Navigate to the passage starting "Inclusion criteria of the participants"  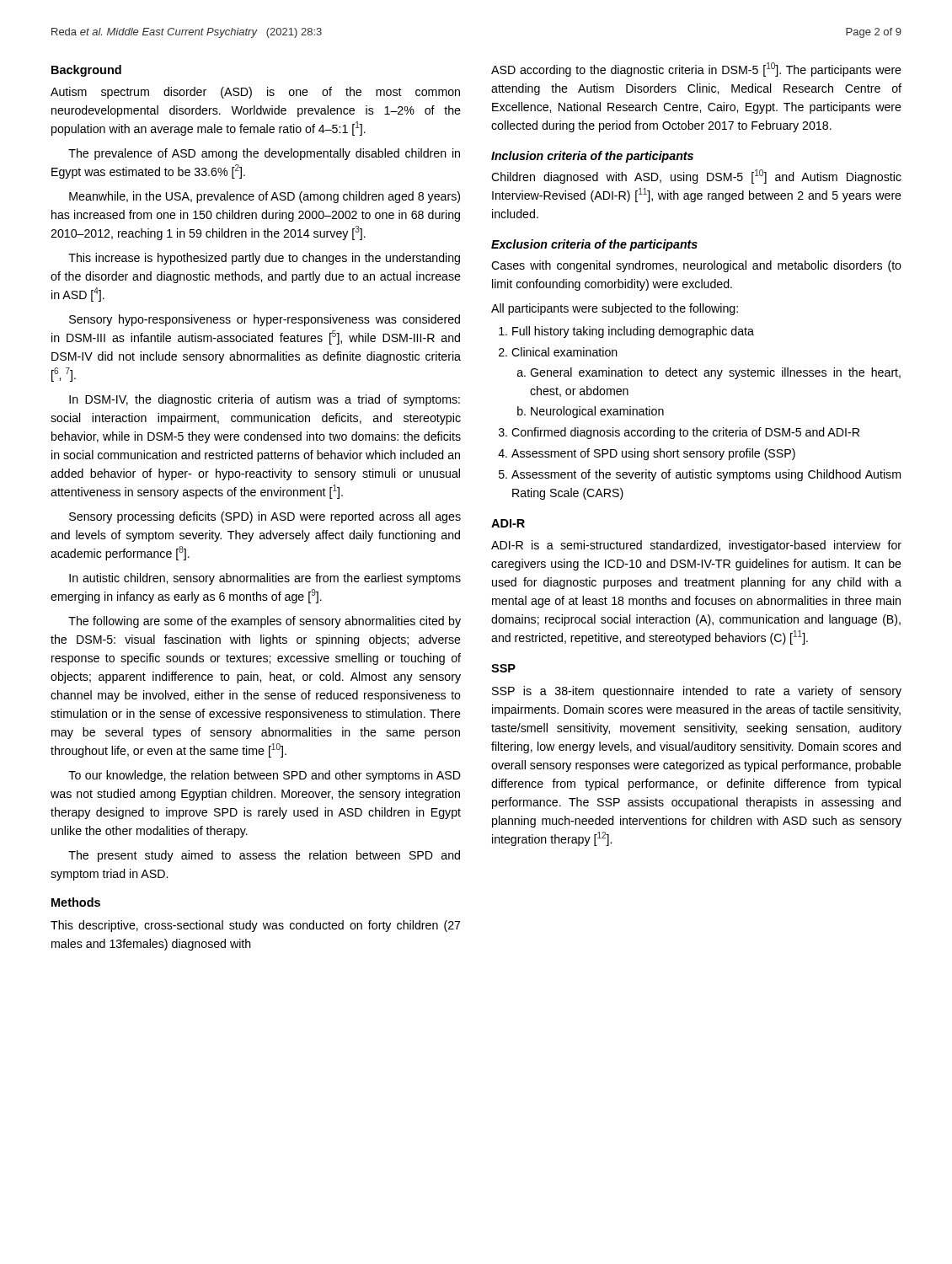point(592,156)
